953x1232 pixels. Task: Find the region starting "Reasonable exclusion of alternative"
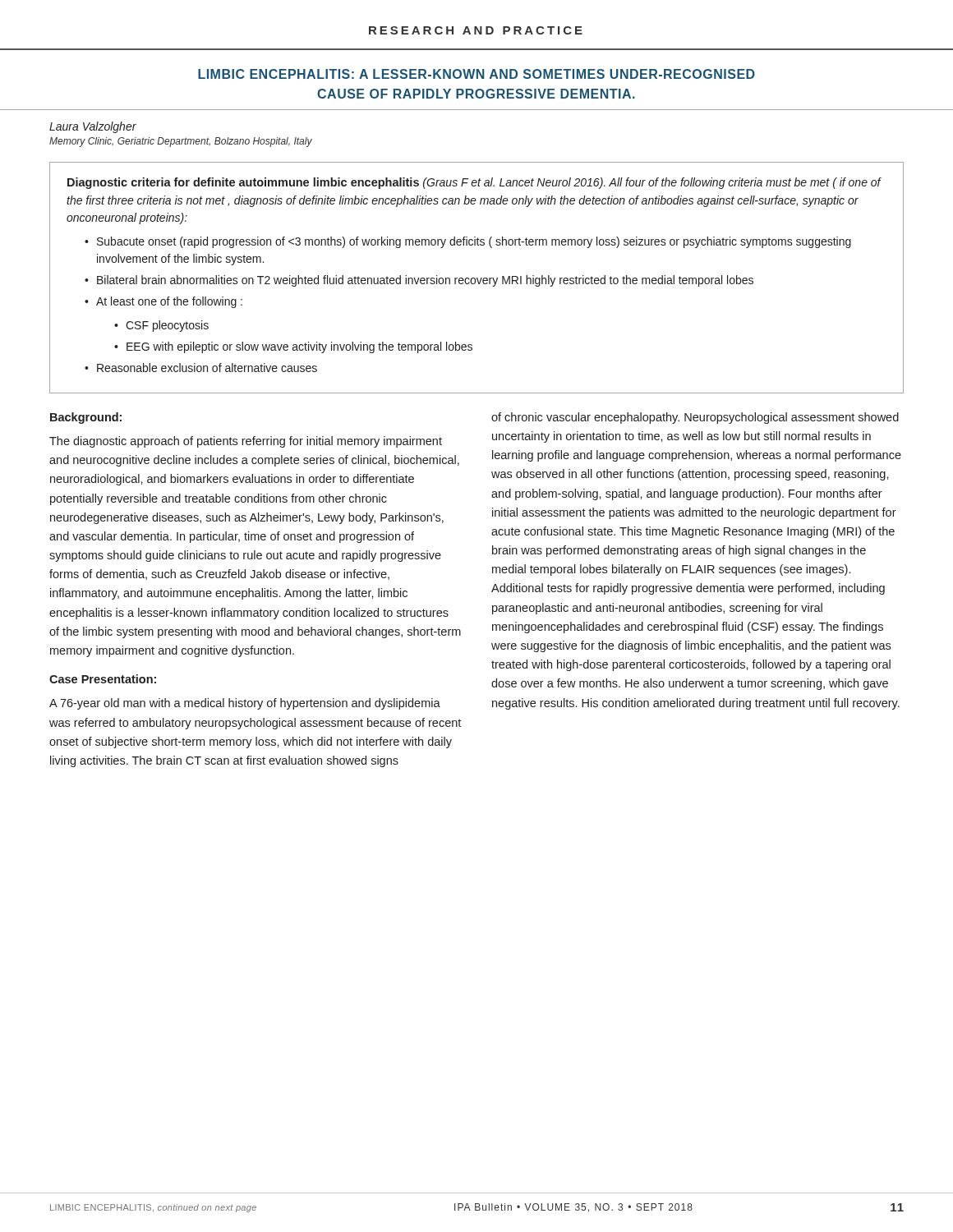pos(207,368)
